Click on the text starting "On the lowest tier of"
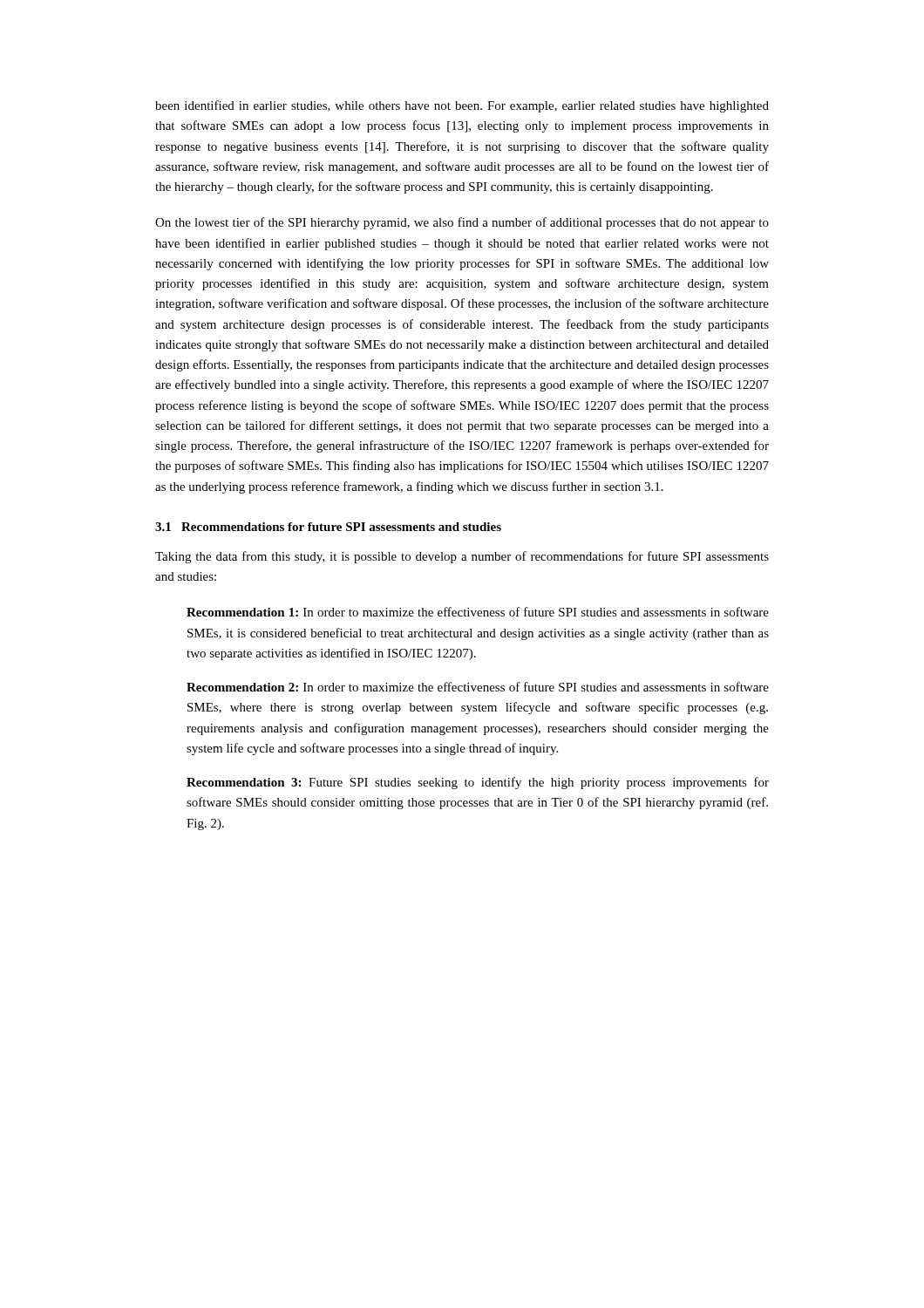This screenshot has width=924, height=1308. (462, 354)
